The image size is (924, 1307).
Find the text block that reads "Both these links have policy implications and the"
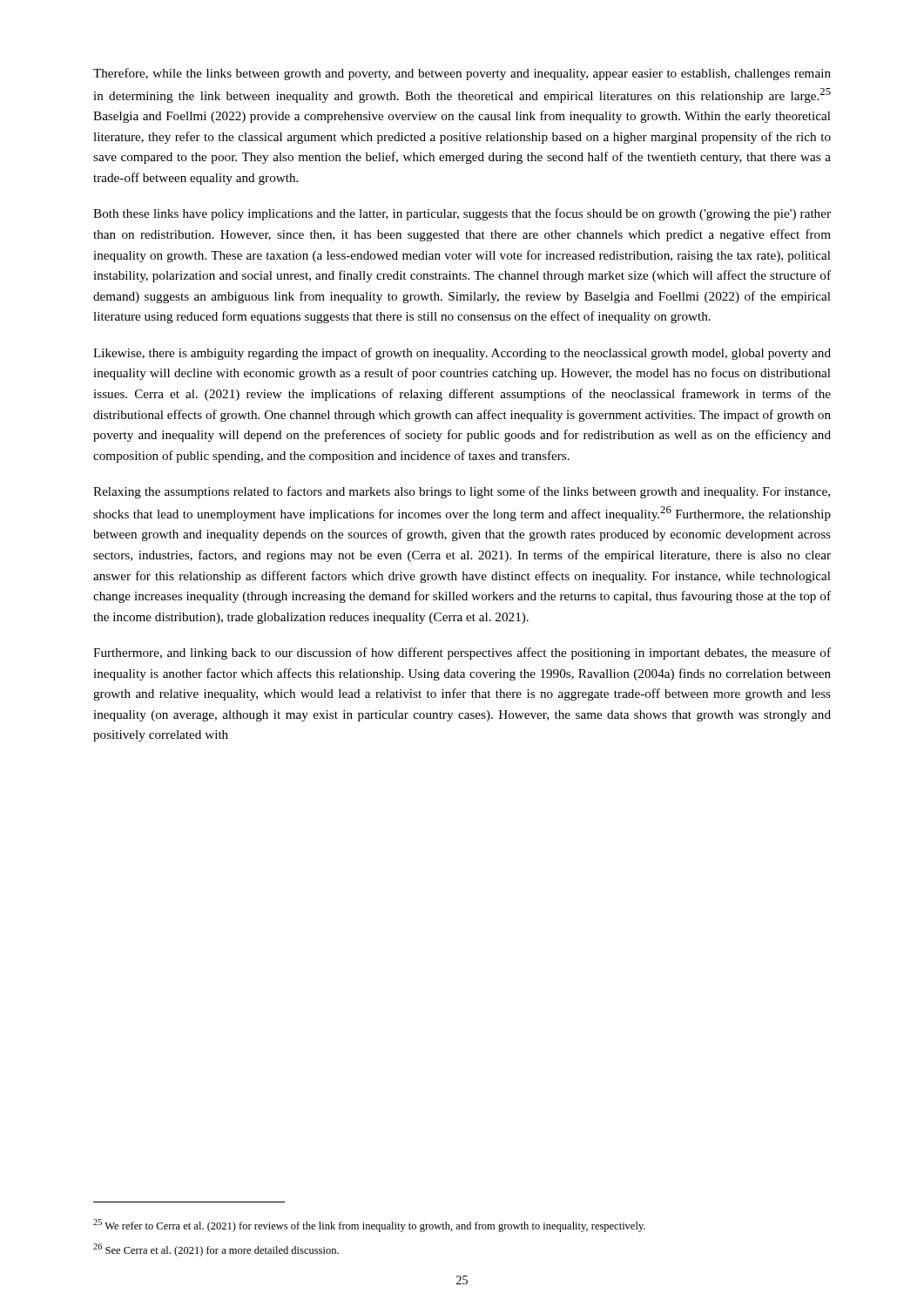[x=462, y=265]
